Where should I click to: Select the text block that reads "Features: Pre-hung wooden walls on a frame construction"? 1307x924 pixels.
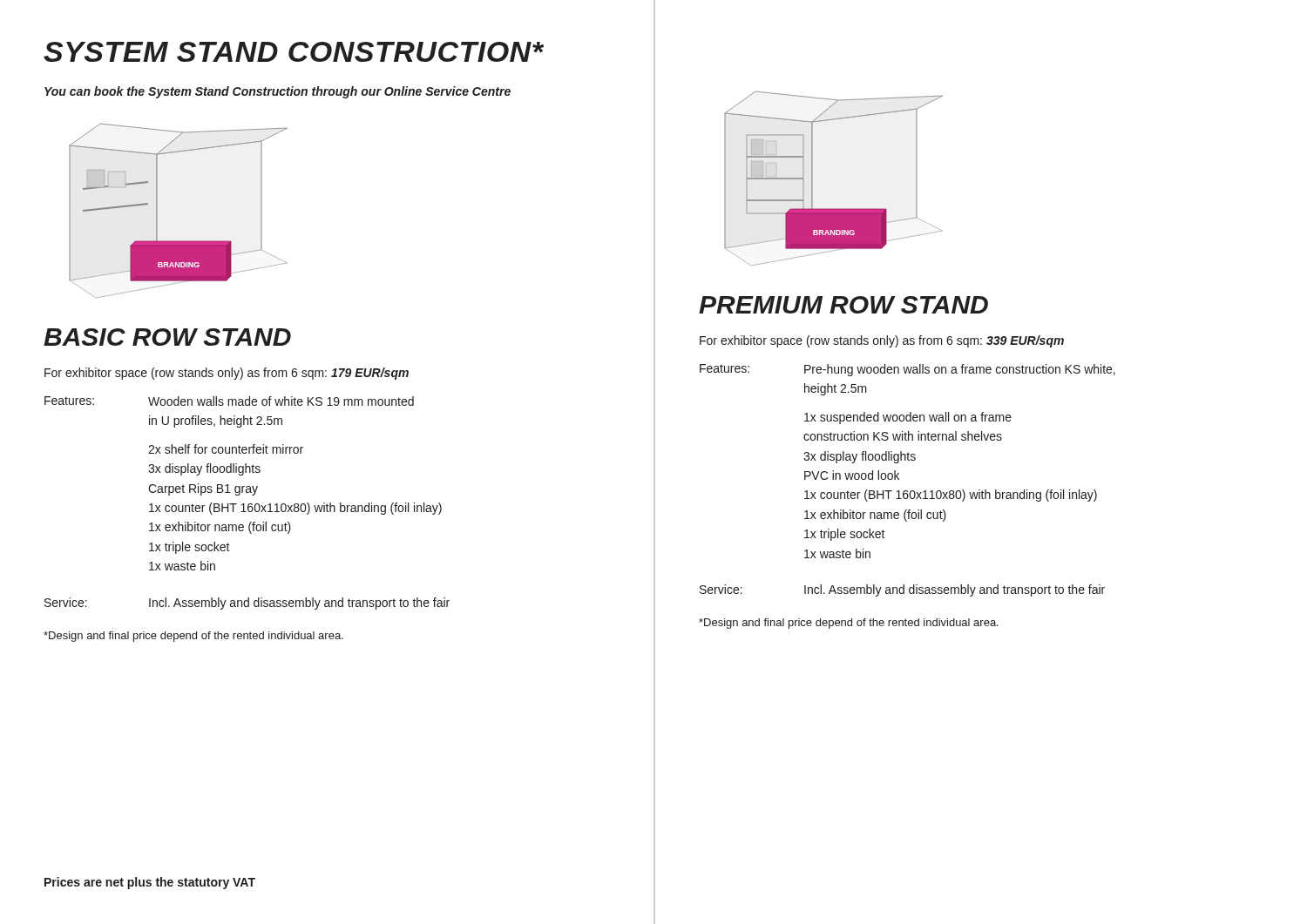coord(907,370)
